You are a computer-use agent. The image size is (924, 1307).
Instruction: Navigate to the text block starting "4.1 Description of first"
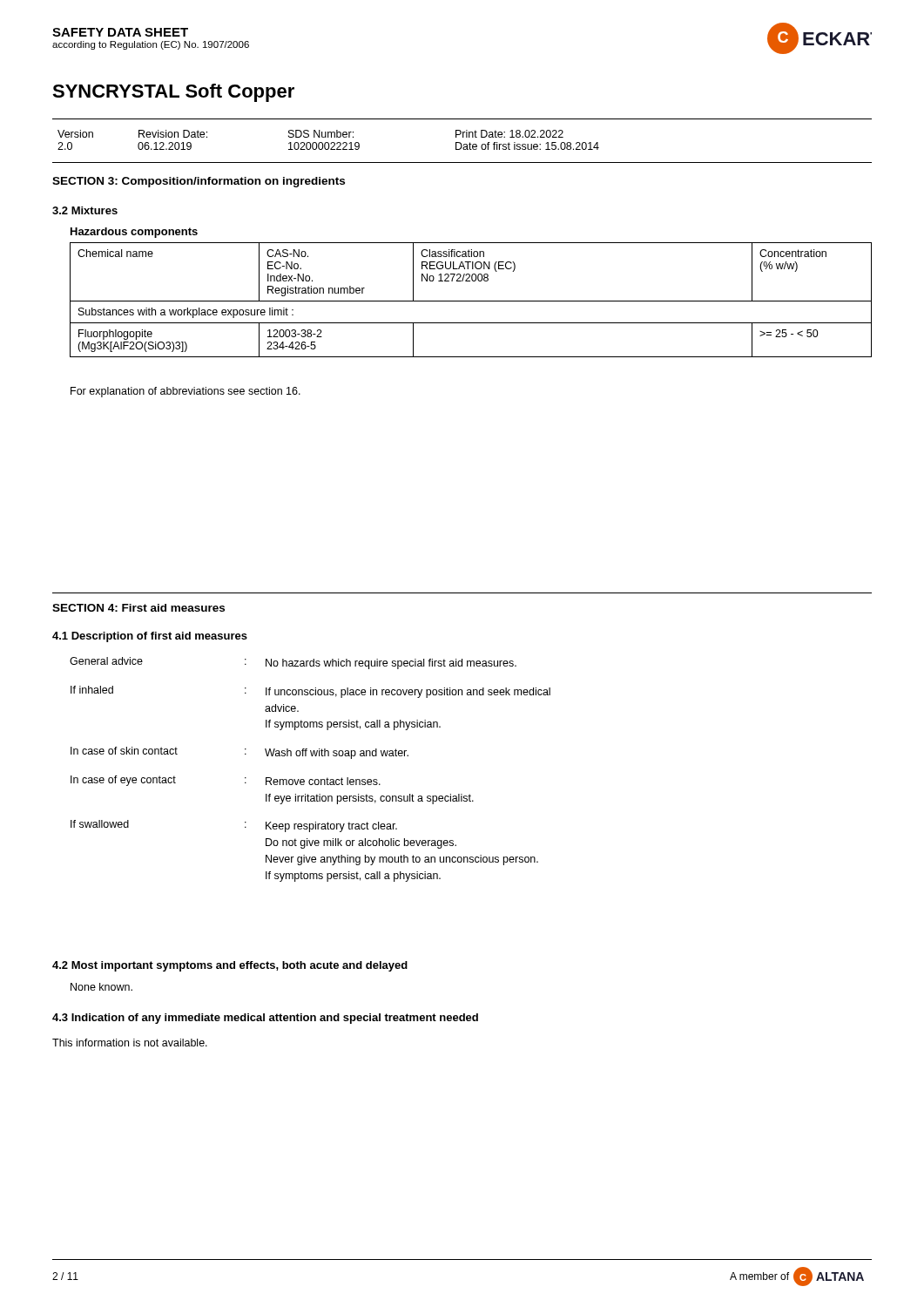click(150, 636)
